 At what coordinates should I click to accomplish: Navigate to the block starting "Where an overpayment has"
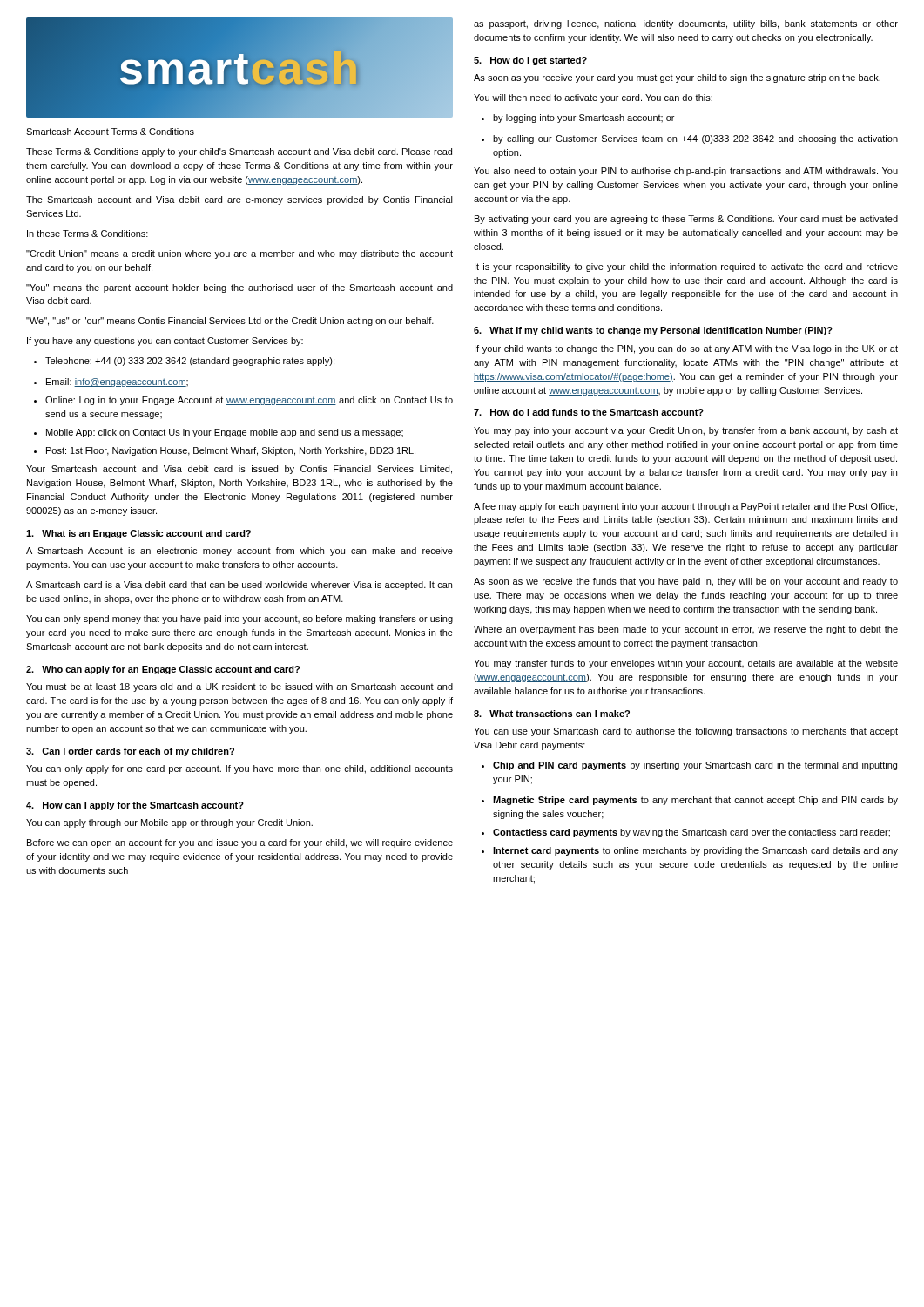pyautogui.click(x=686, y=637)
